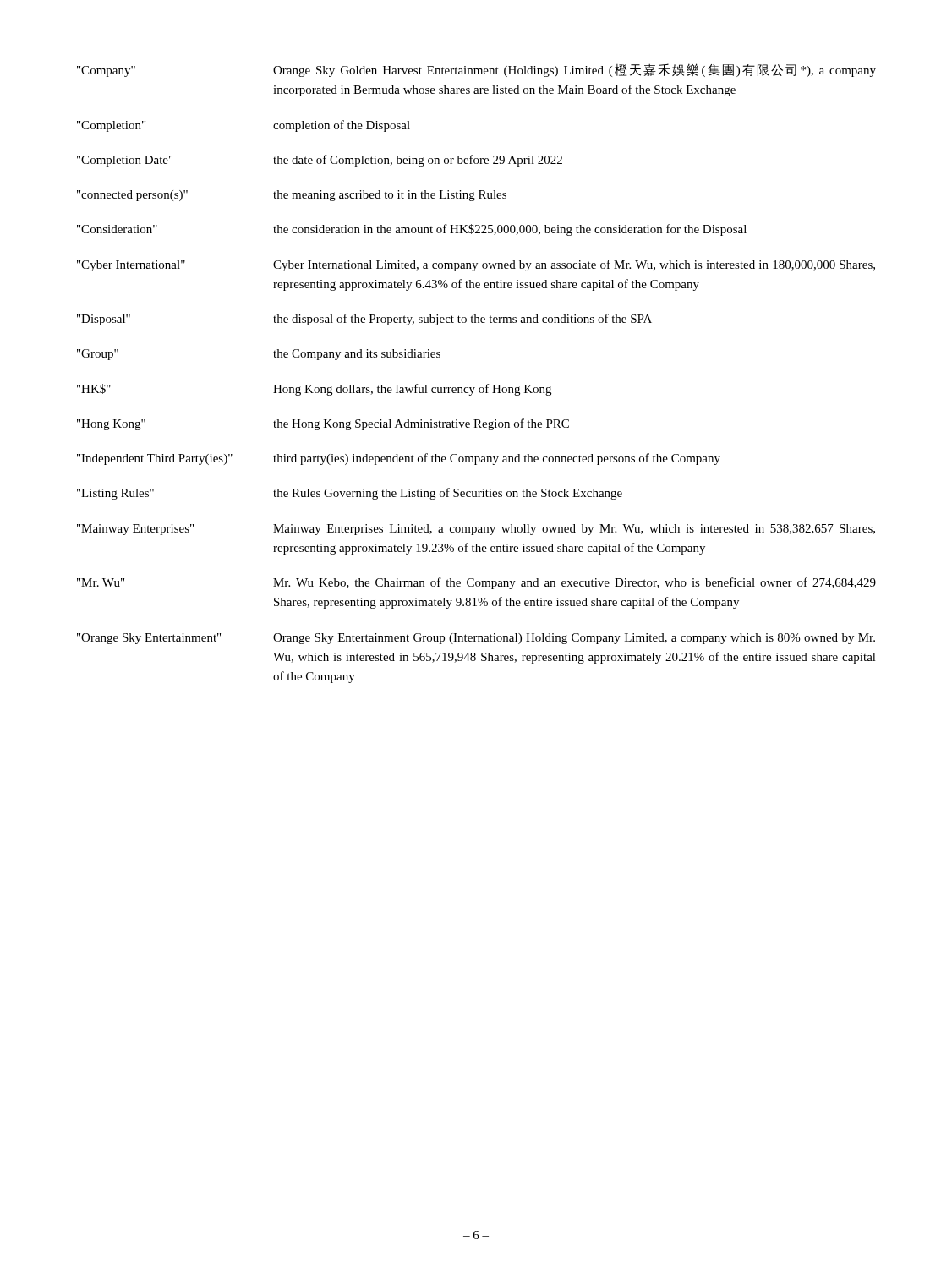
Task: Find the block on this page that starts ""Company" Orange Sky Golden Harvest Entertainment (Holdings)"
Action: coord(476,81)
